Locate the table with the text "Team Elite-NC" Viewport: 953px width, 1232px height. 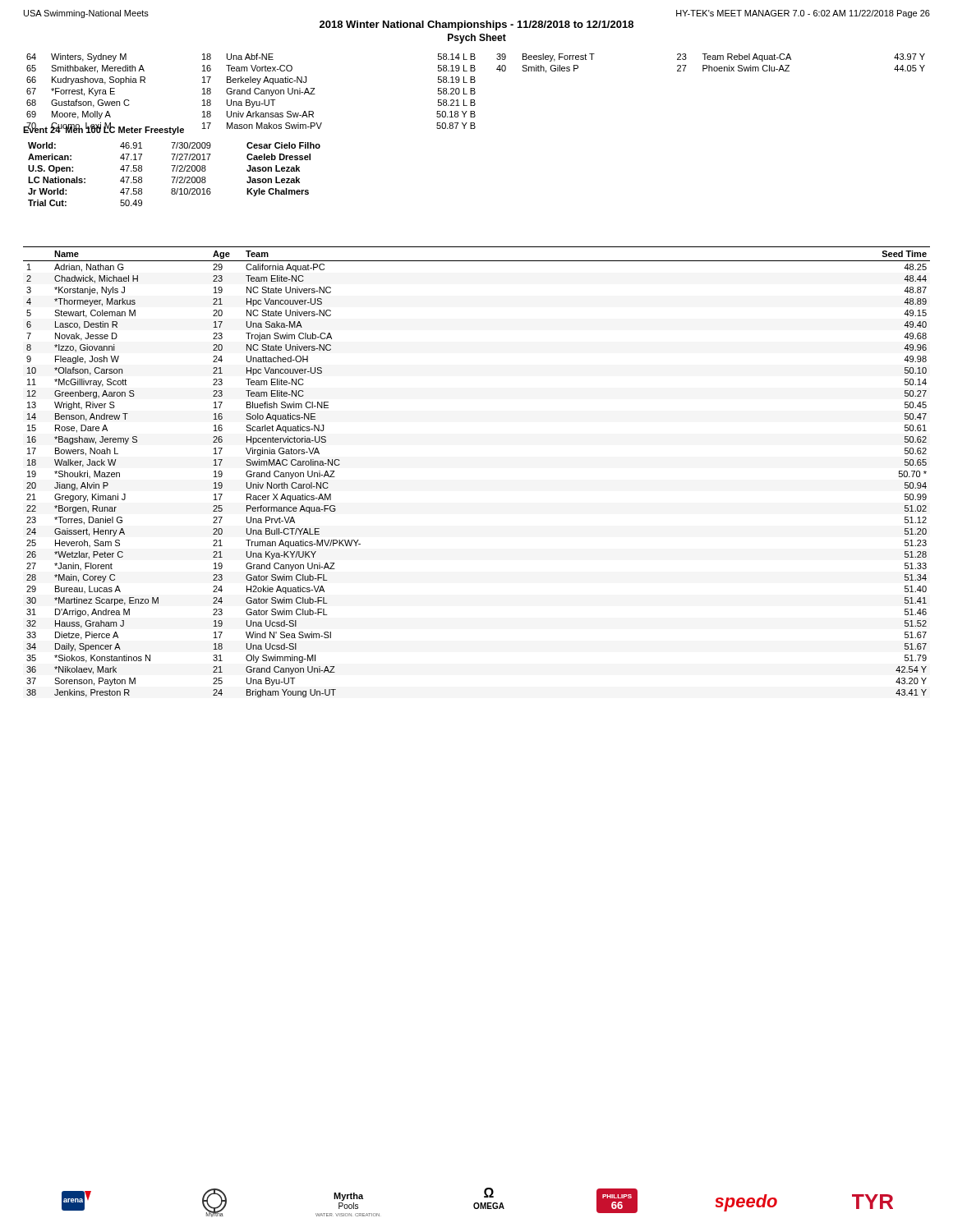[476, 472]
